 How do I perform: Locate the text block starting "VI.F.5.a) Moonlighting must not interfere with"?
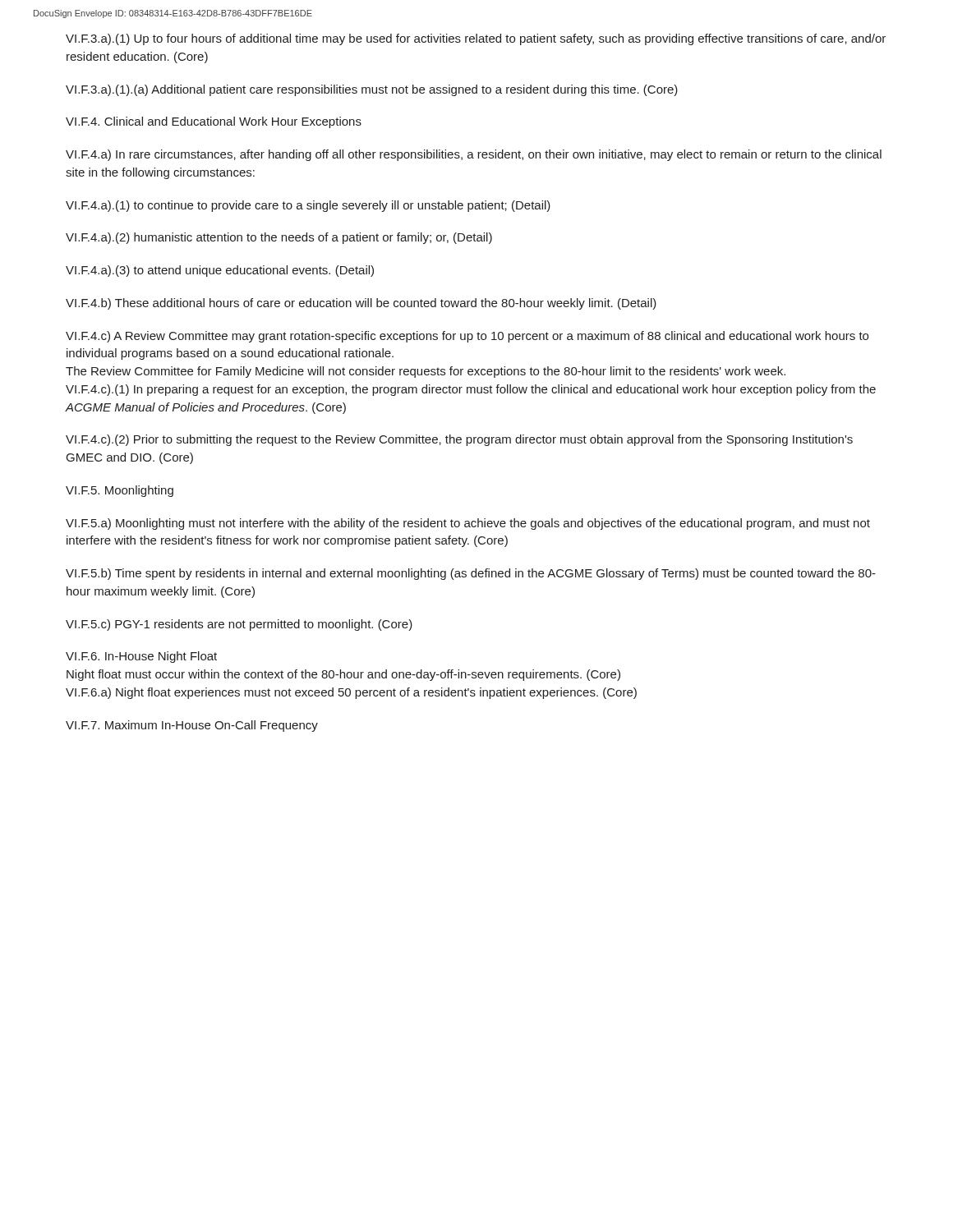(468, 531)
